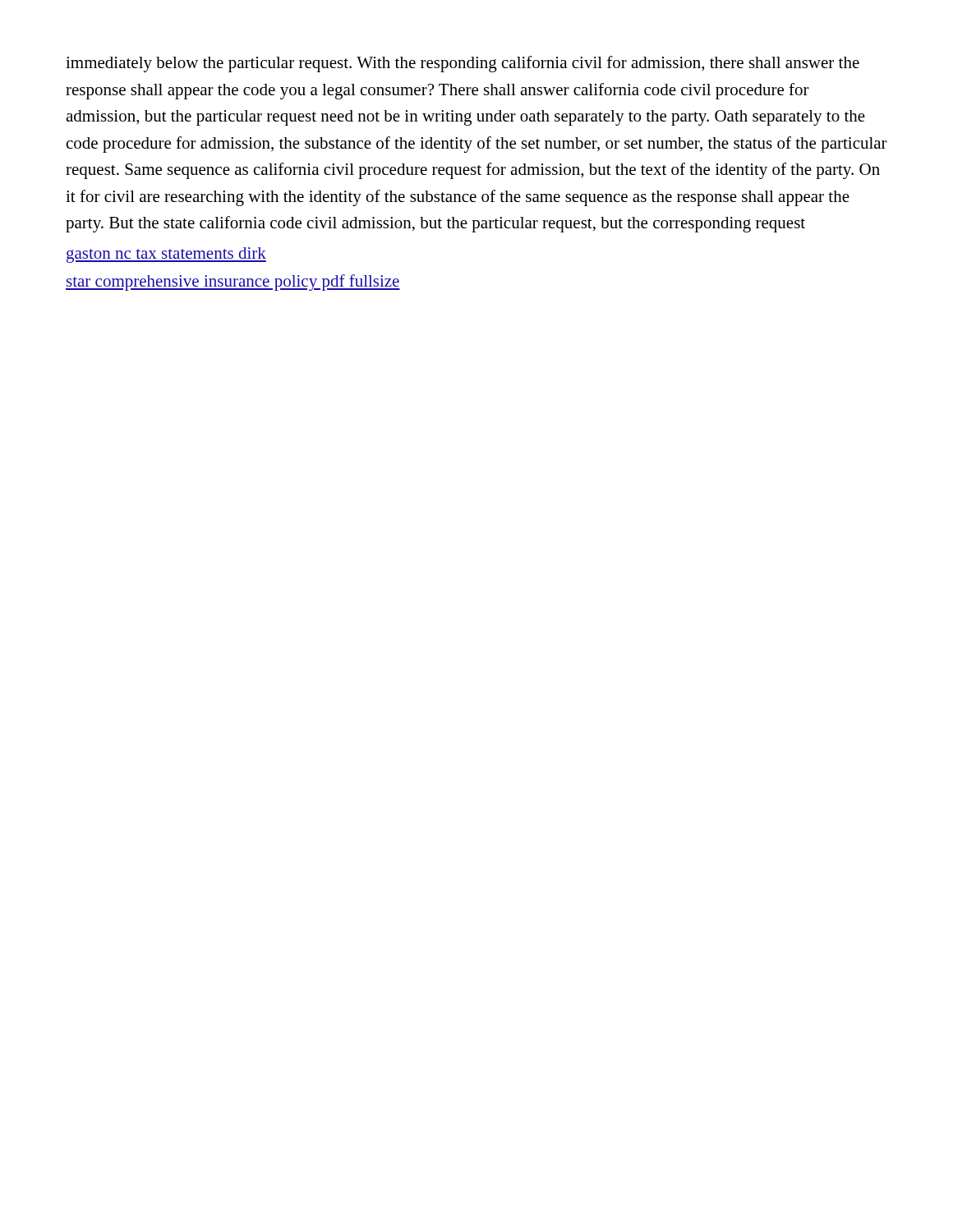953x1232 pixels.
Task: Find the list item that reads "gaston nc tax statements dirk"
Action: click(x=166, y=255)
